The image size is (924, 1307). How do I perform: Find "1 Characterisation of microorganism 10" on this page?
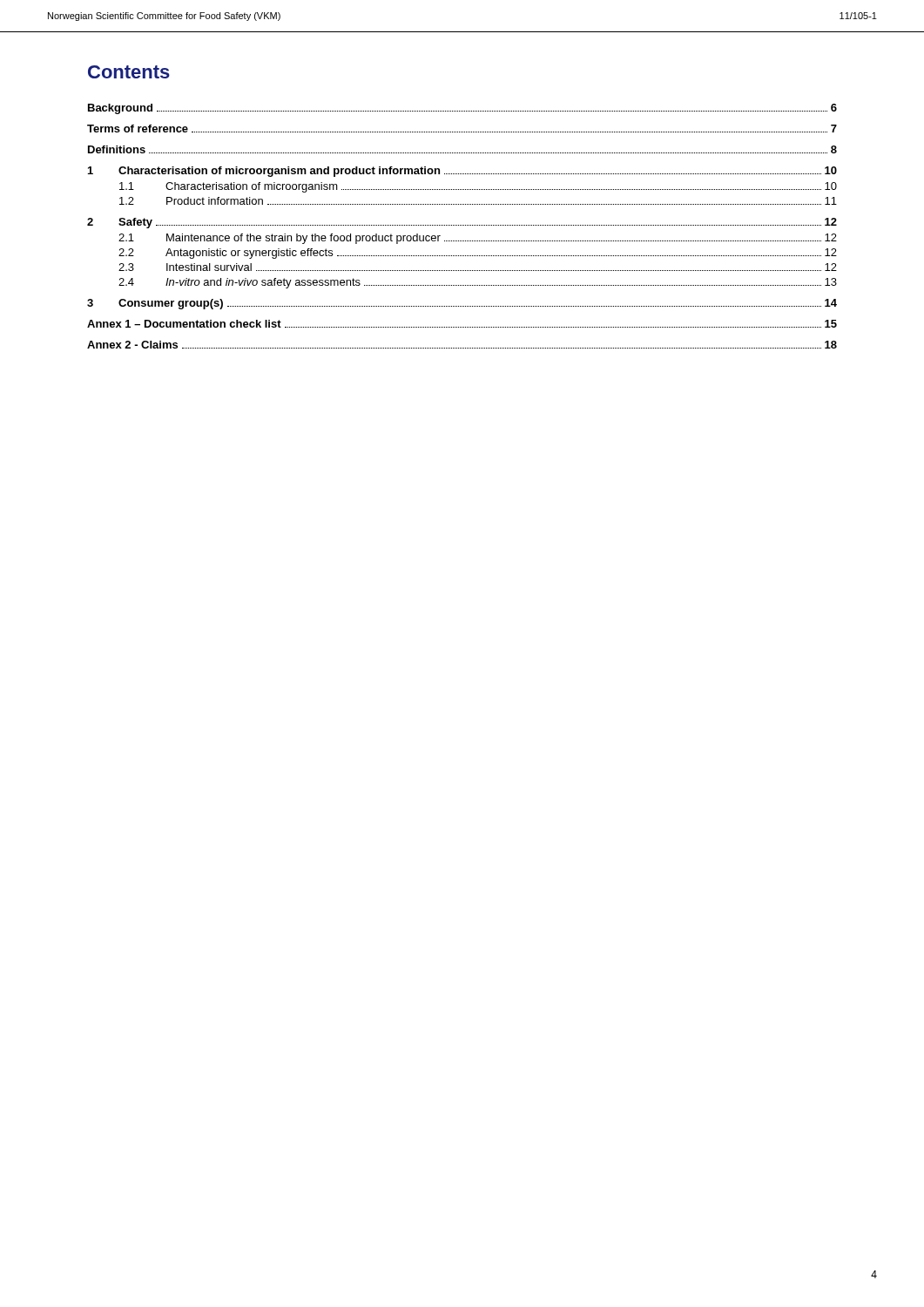point(478,186)
